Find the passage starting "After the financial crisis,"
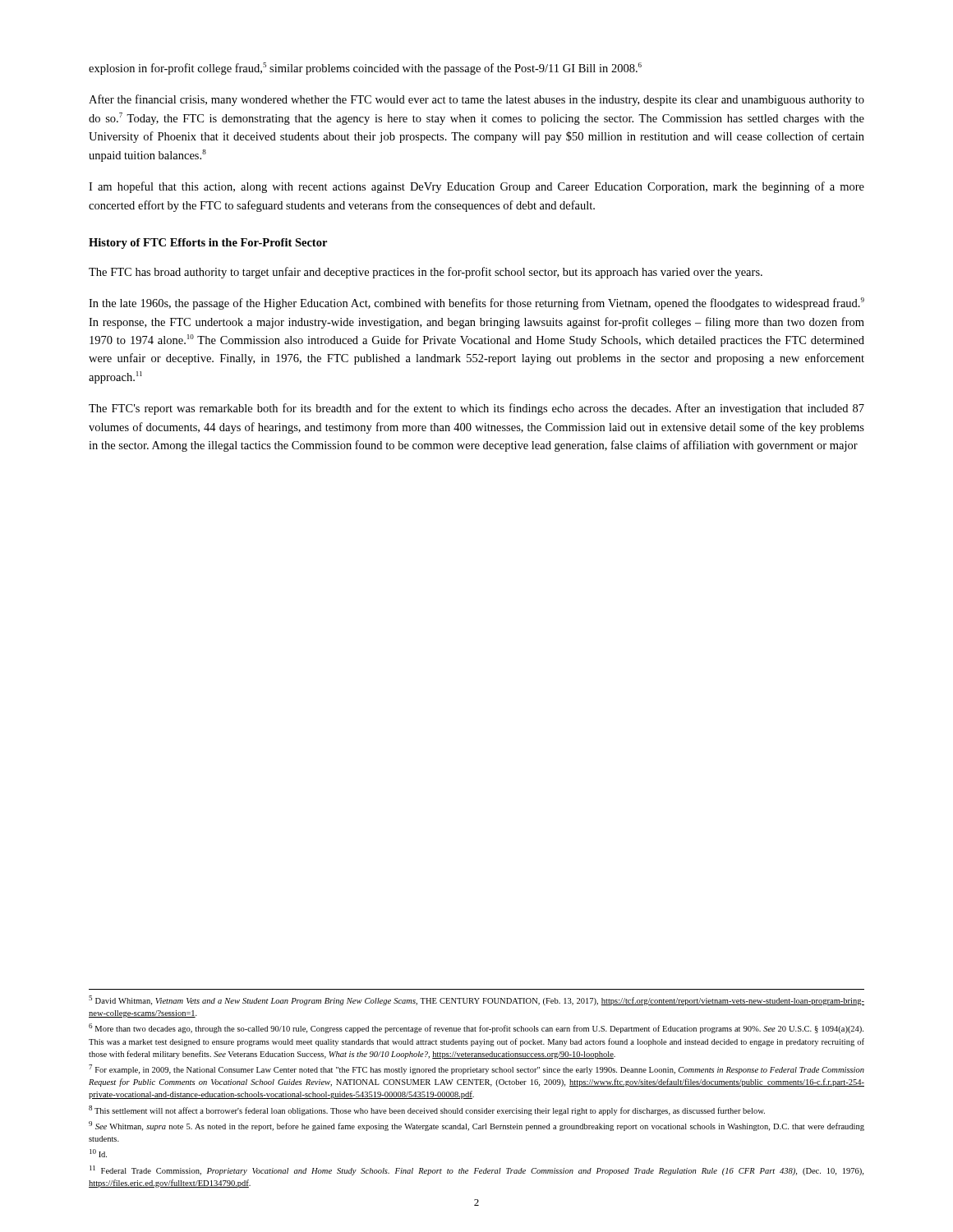 click(x=476, y=127)
